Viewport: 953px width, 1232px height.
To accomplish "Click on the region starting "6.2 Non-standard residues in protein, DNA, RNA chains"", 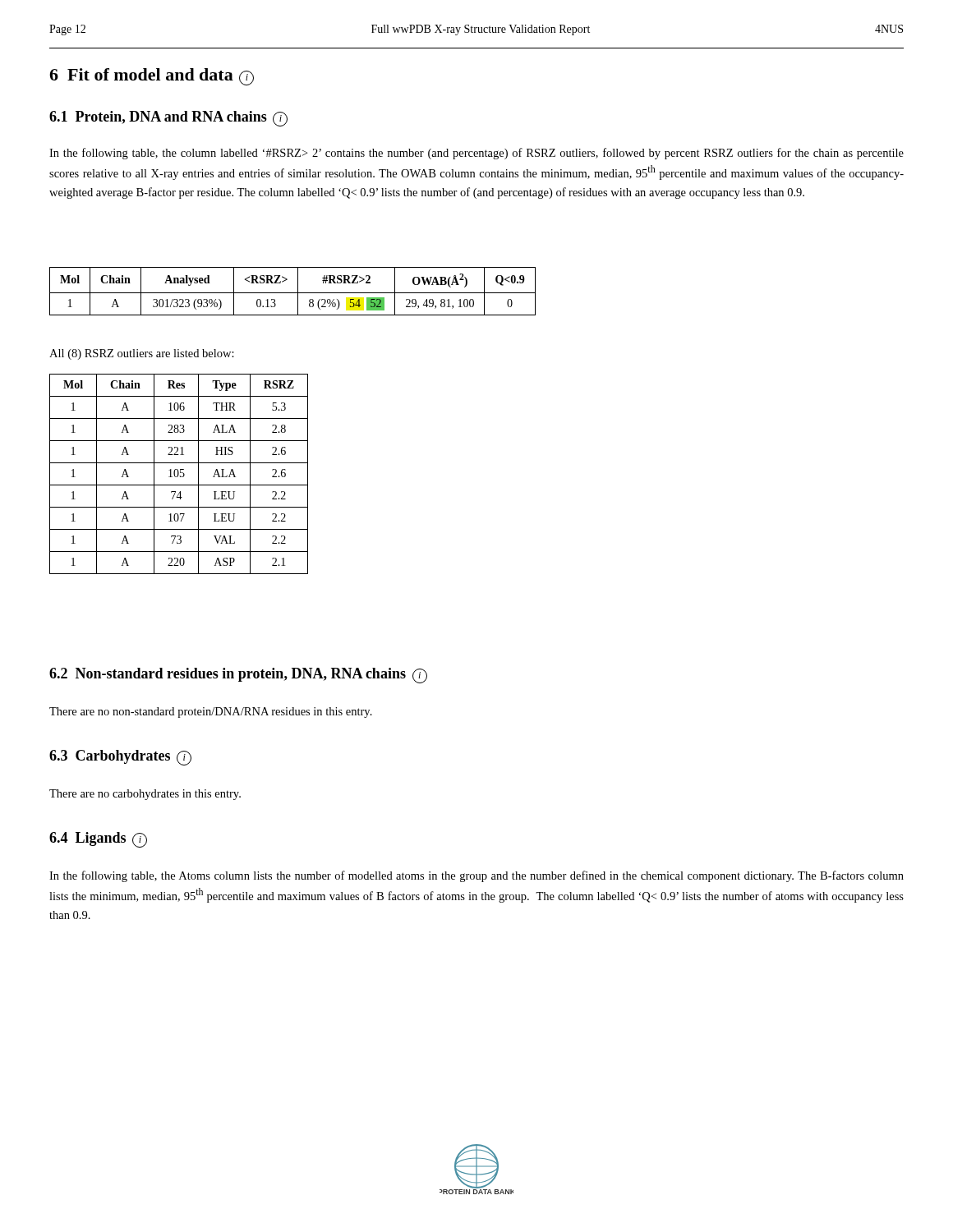I will point(238,674).
